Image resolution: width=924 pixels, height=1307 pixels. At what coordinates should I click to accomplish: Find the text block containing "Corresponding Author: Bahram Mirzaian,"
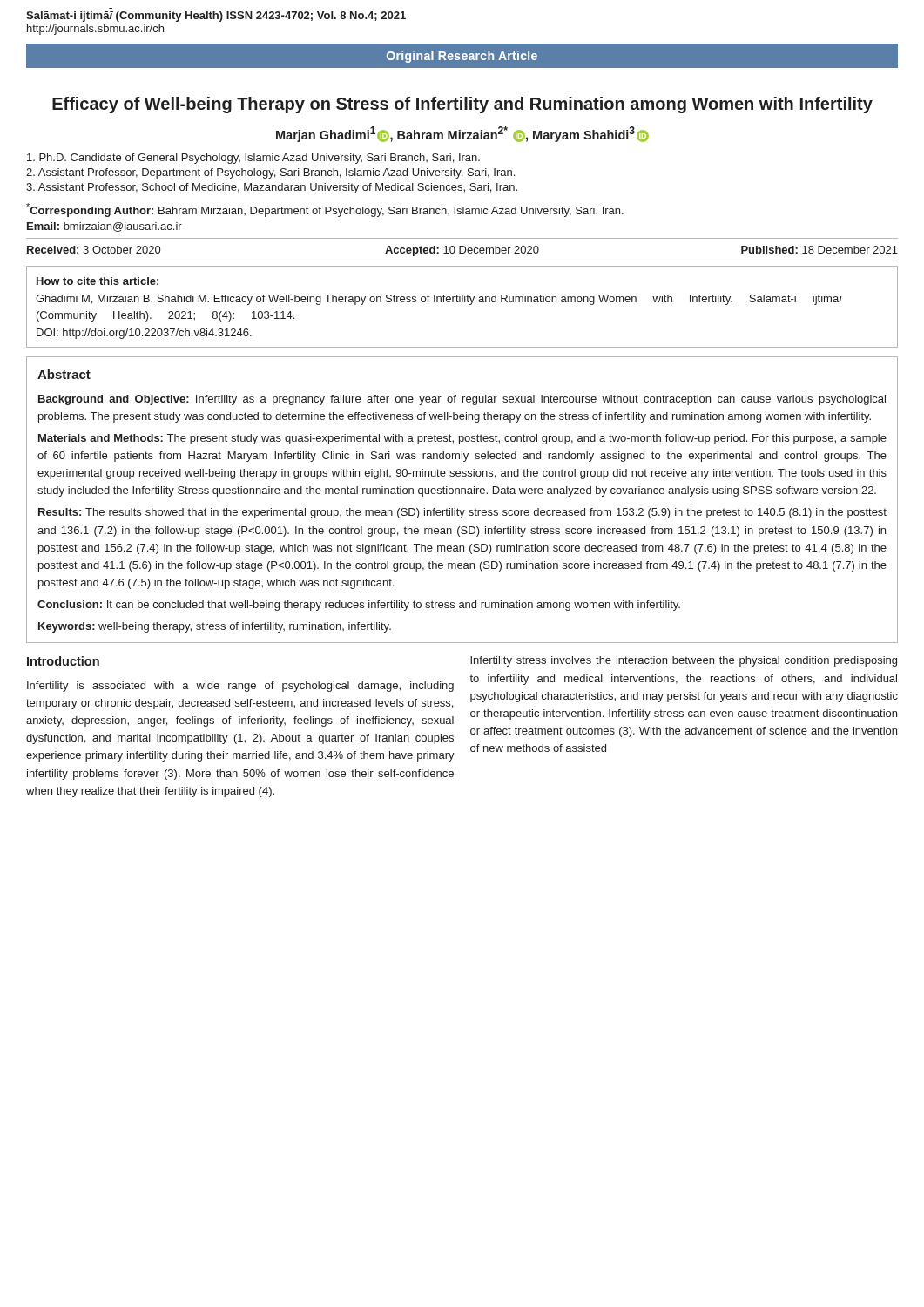pos(325,209)
